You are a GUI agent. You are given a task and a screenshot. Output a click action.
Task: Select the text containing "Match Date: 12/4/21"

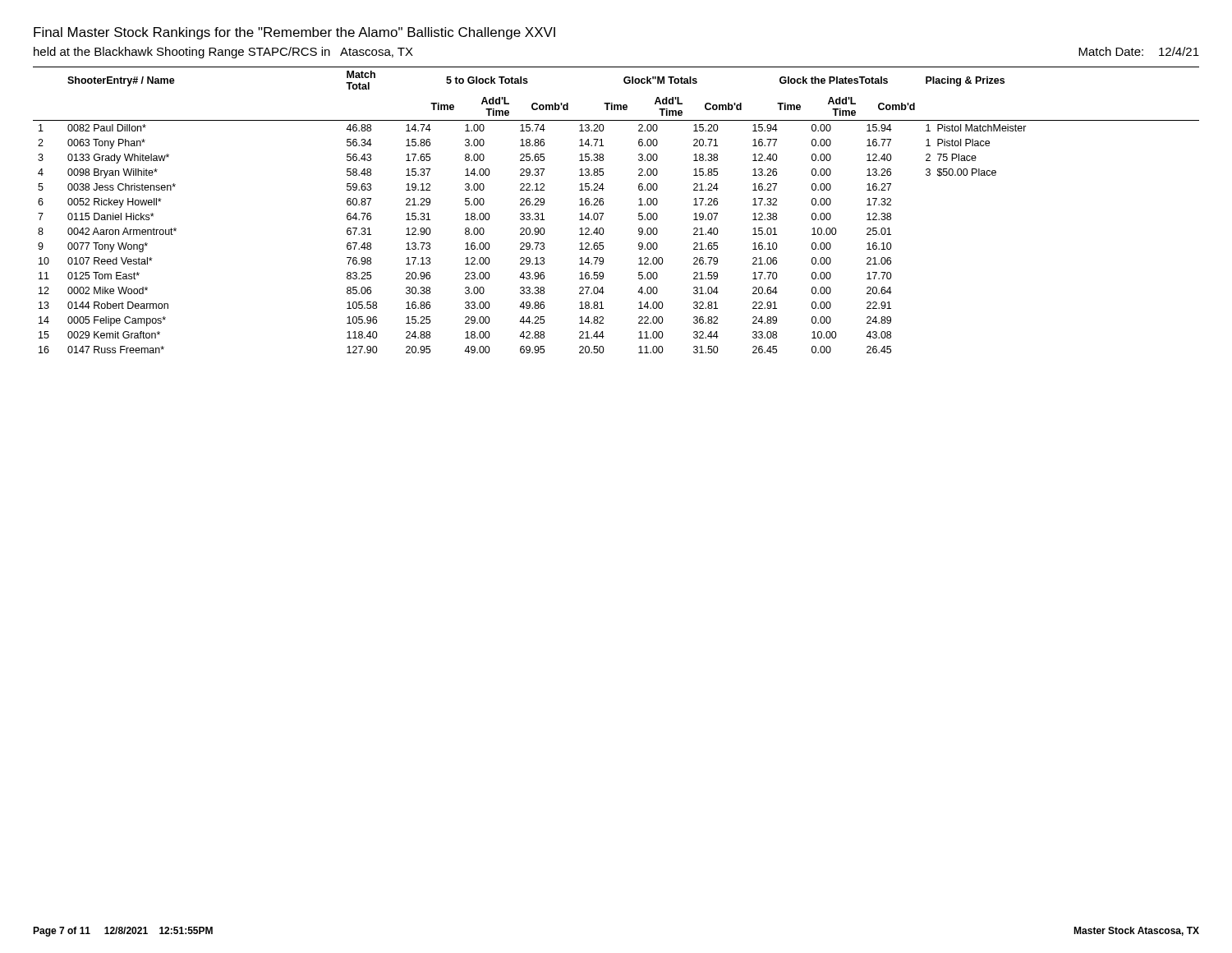[x=1138, y=51]
